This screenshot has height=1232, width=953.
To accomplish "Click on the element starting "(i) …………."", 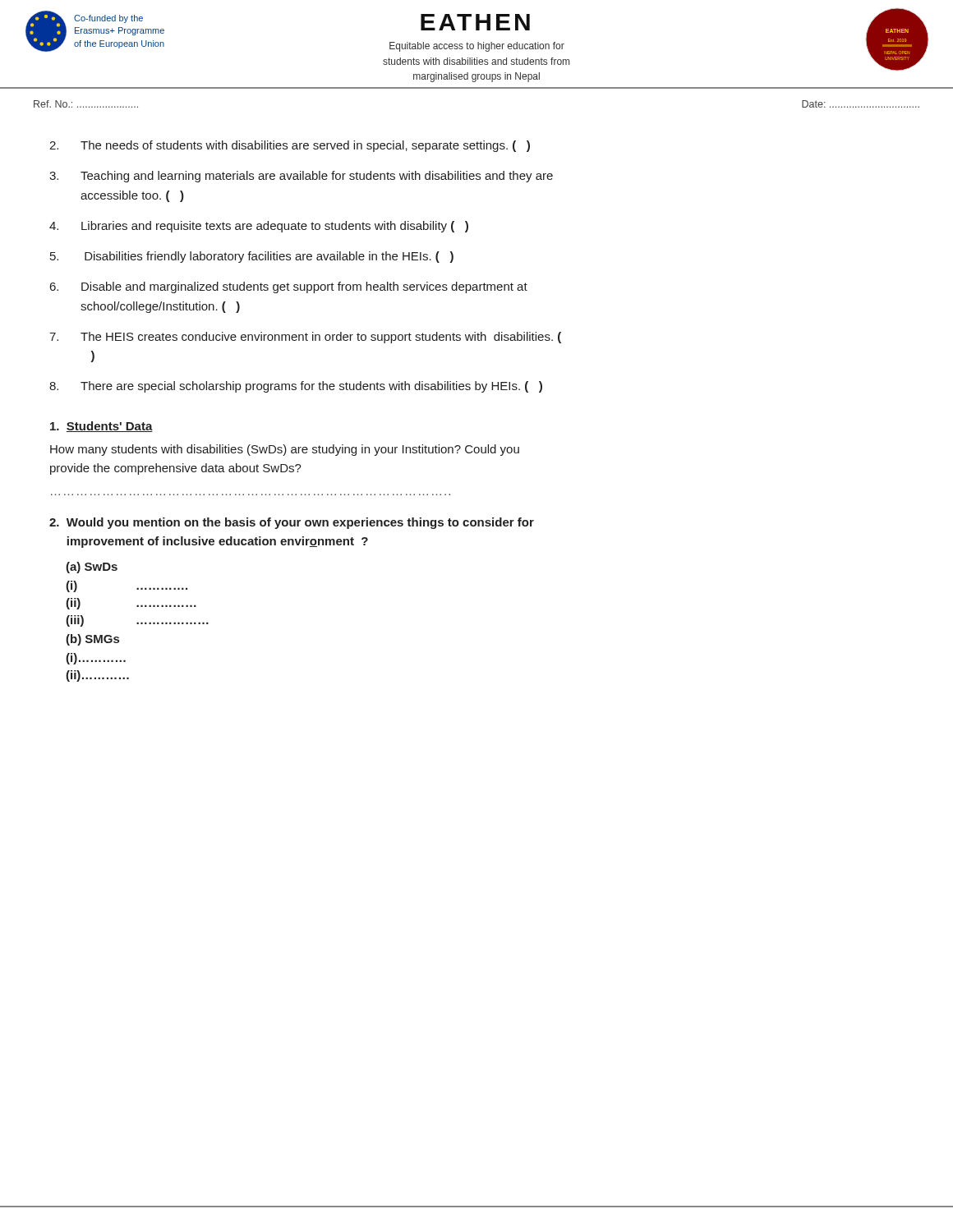I will click(127, 585).
